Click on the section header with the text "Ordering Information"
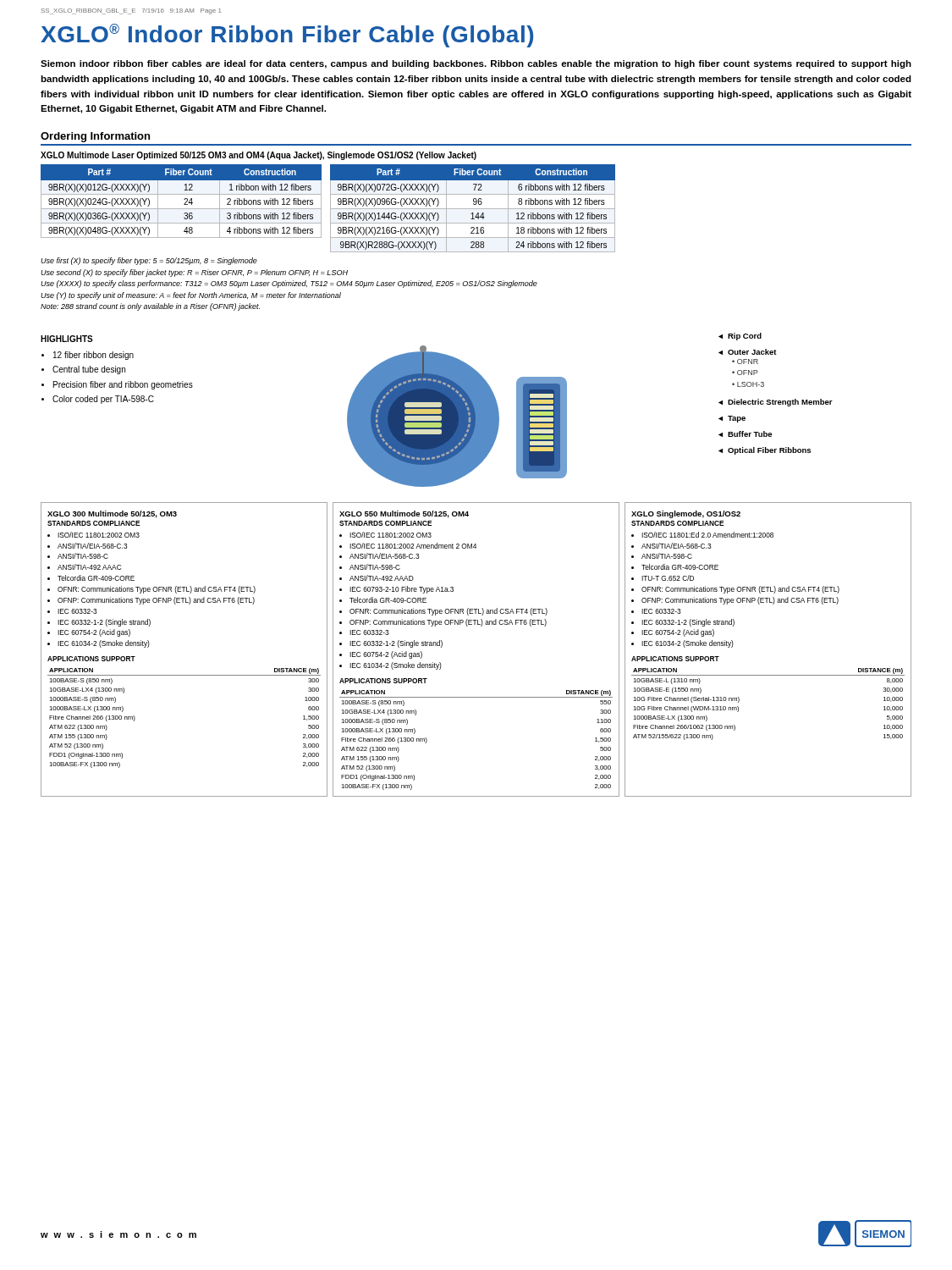The image size is (952, 1270). click(96, 136)
